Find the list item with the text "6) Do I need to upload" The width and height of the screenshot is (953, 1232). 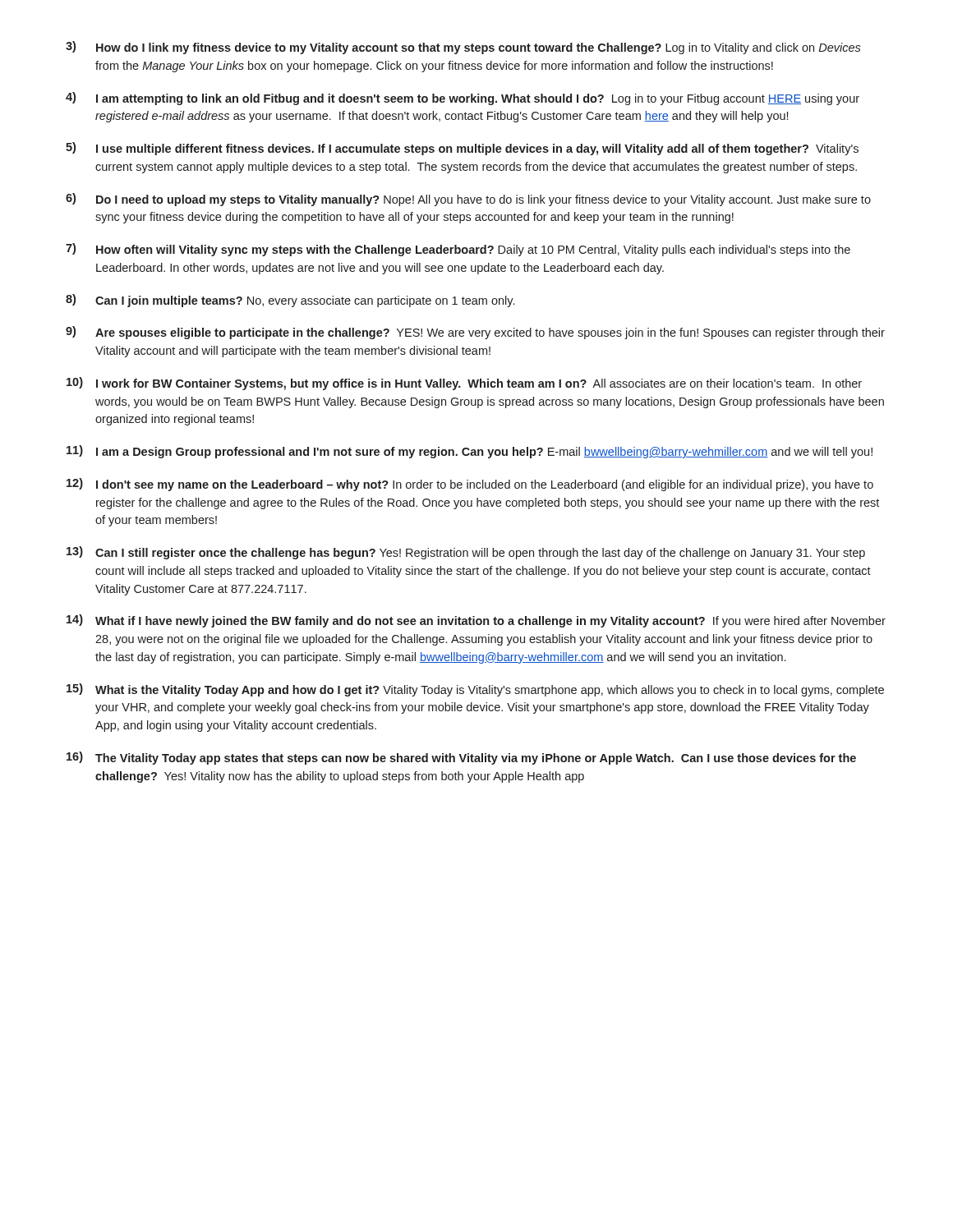476,209
